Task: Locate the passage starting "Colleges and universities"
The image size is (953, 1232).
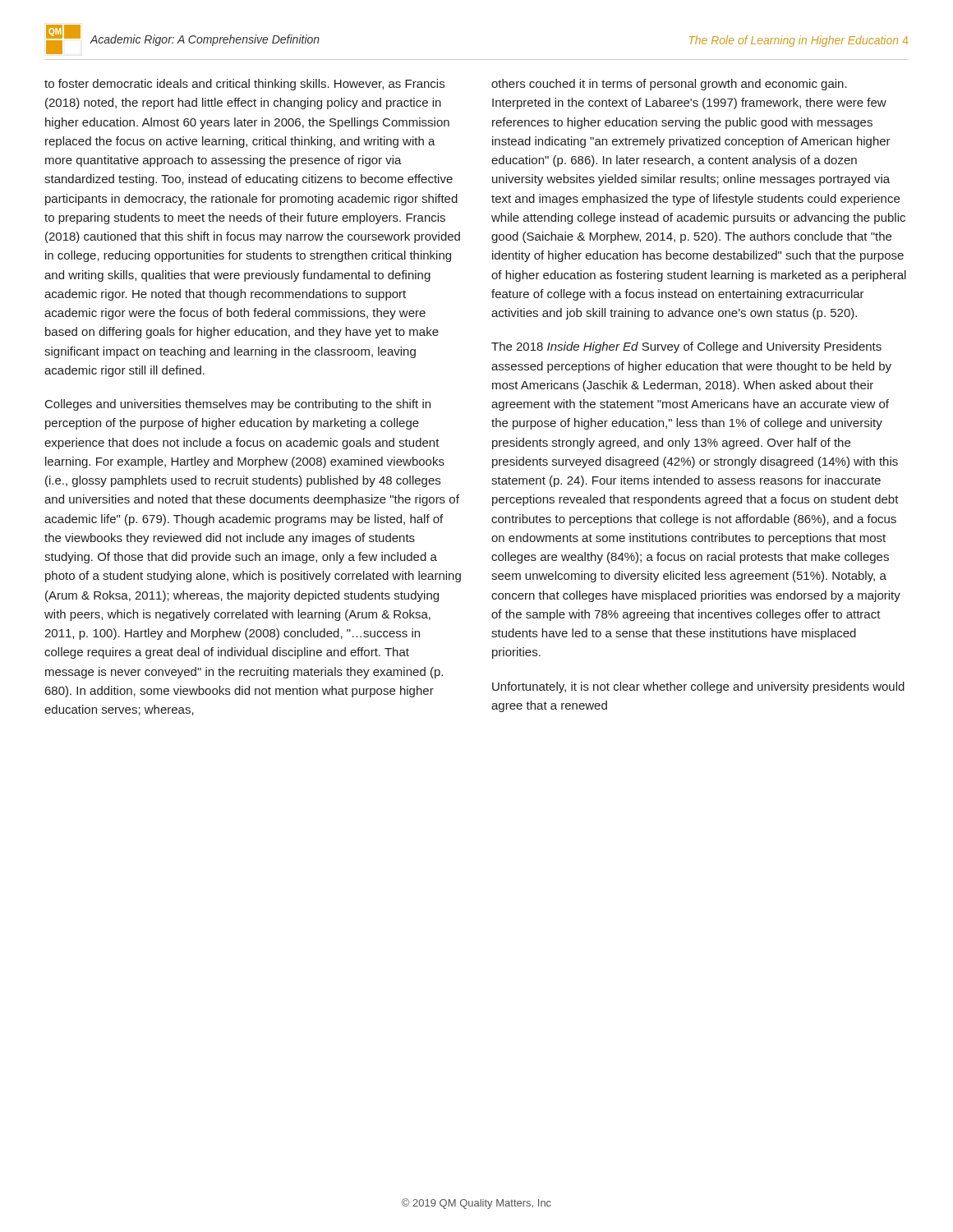Action: 253,557
